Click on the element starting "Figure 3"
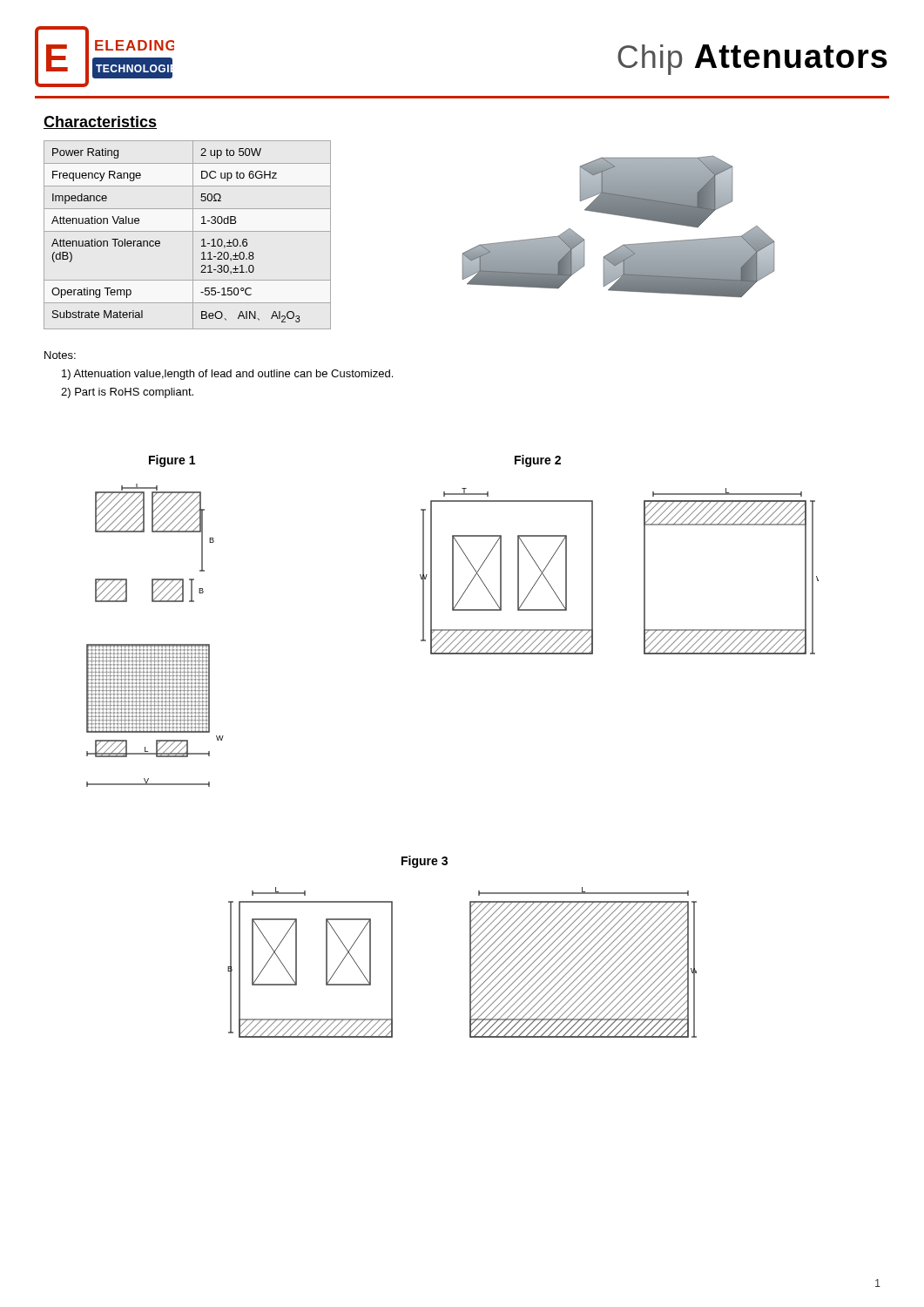This screenshot has width=924, height=1307. point(424,861)
